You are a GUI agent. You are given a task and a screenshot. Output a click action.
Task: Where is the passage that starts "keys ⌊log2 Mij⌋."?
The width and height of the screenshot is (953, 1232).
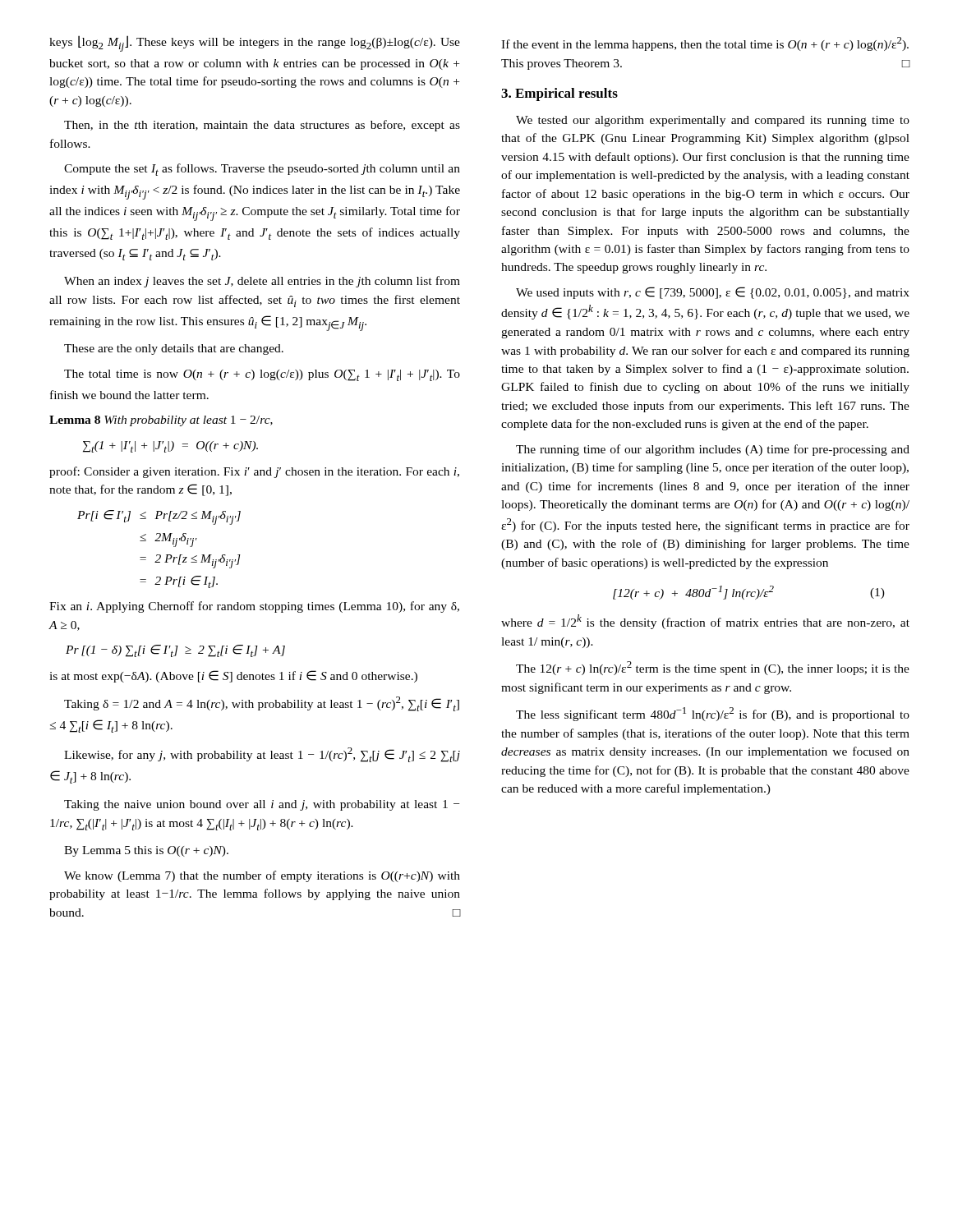pos(255,71)
